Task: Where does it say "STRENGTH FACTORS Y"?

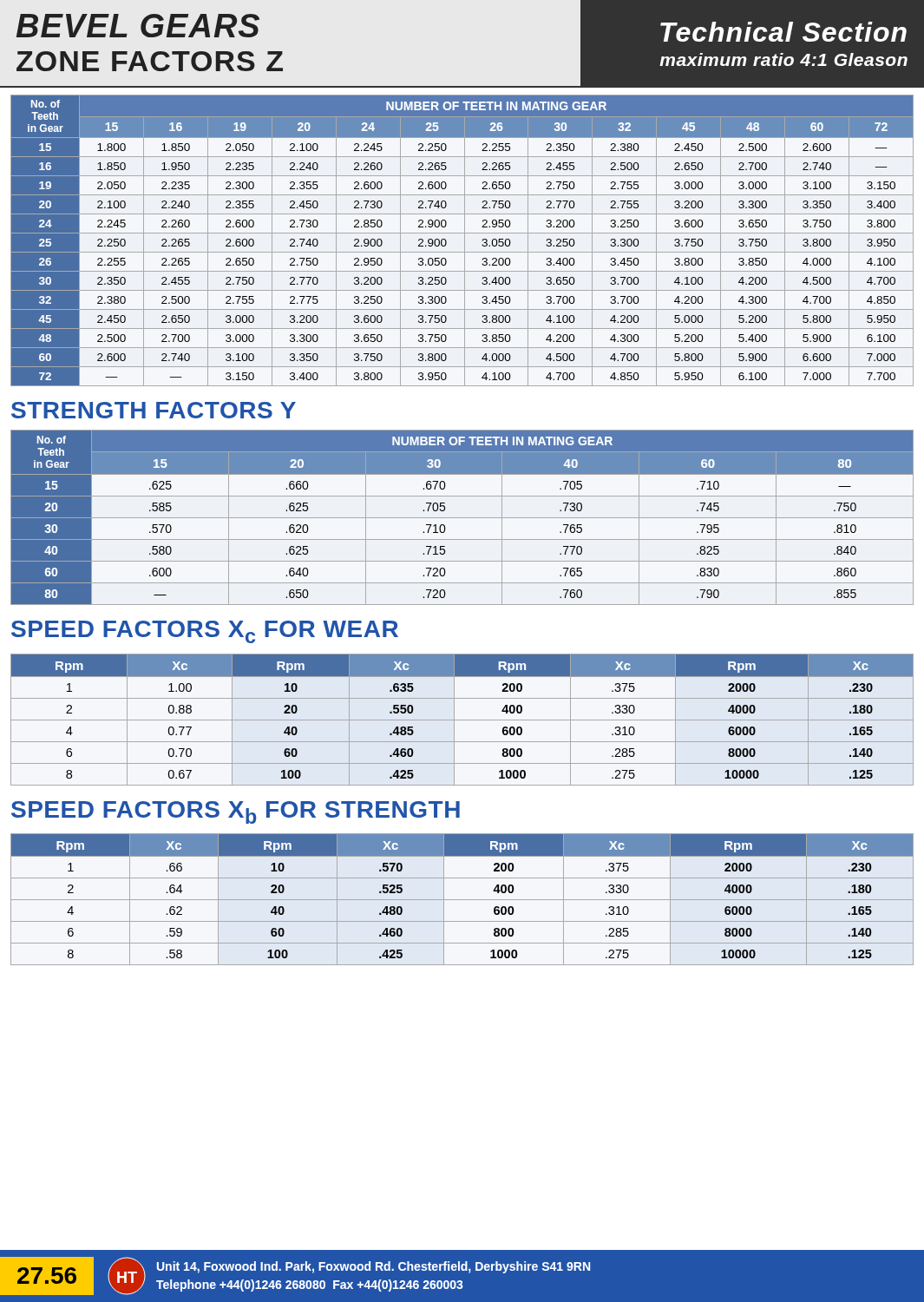Action: [x=154, y=410]
